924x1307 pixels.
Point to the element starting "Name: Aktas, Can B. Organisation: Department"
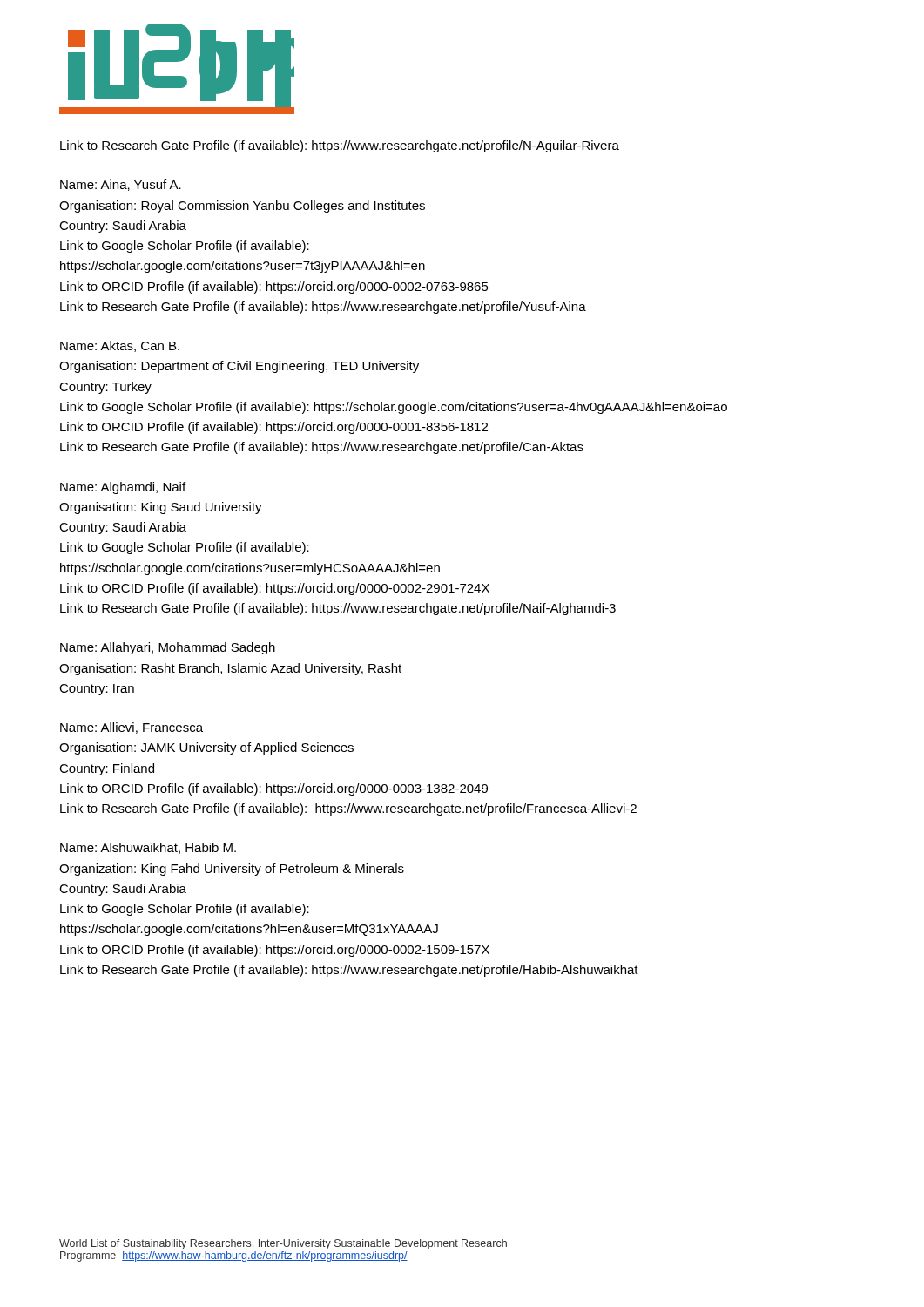(x=393, y=396)
